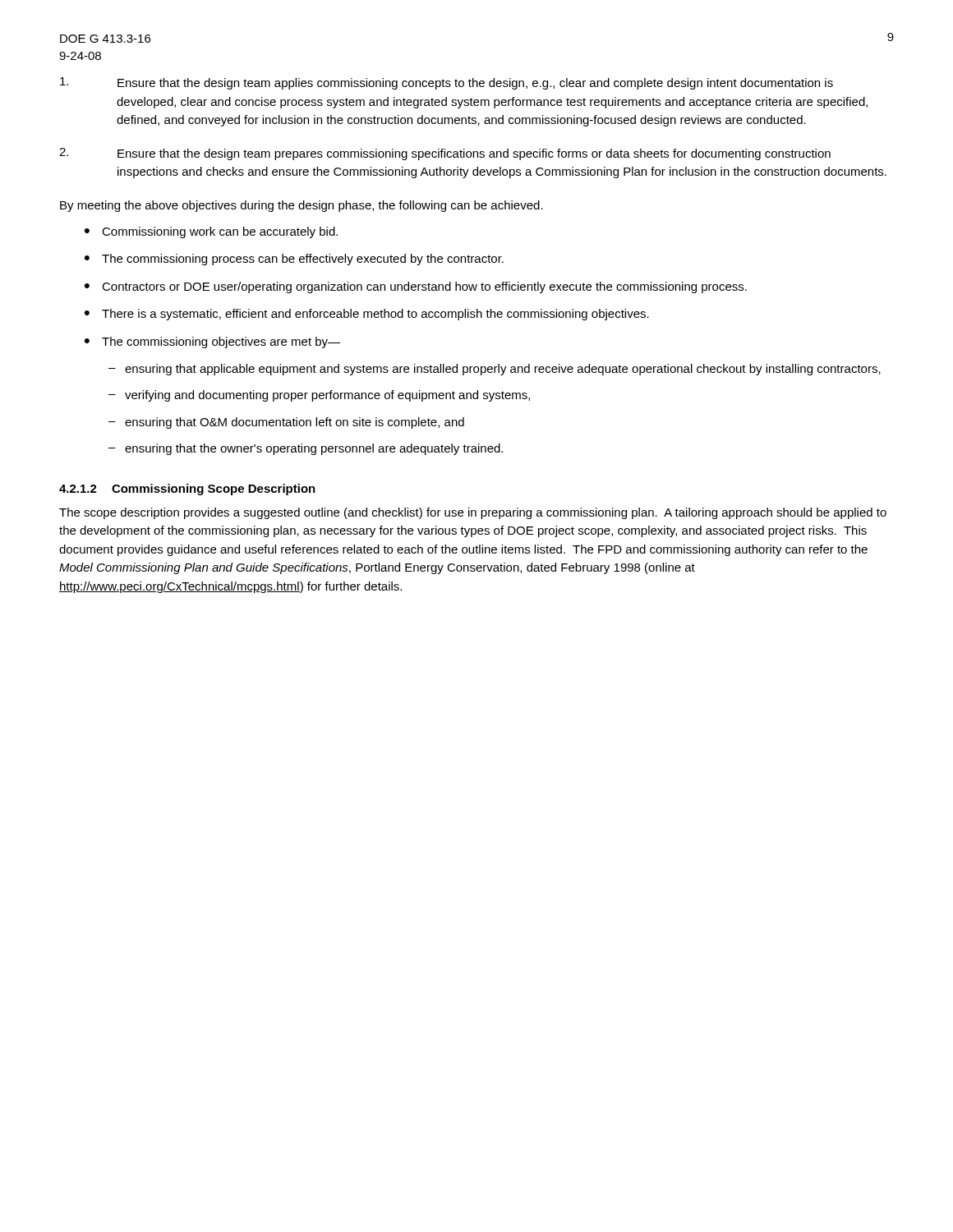This screenshot has height=1232, width=953.
Task: Find the text block starting "2. Ensure that the design team"
Action: (x=476, y=163)
